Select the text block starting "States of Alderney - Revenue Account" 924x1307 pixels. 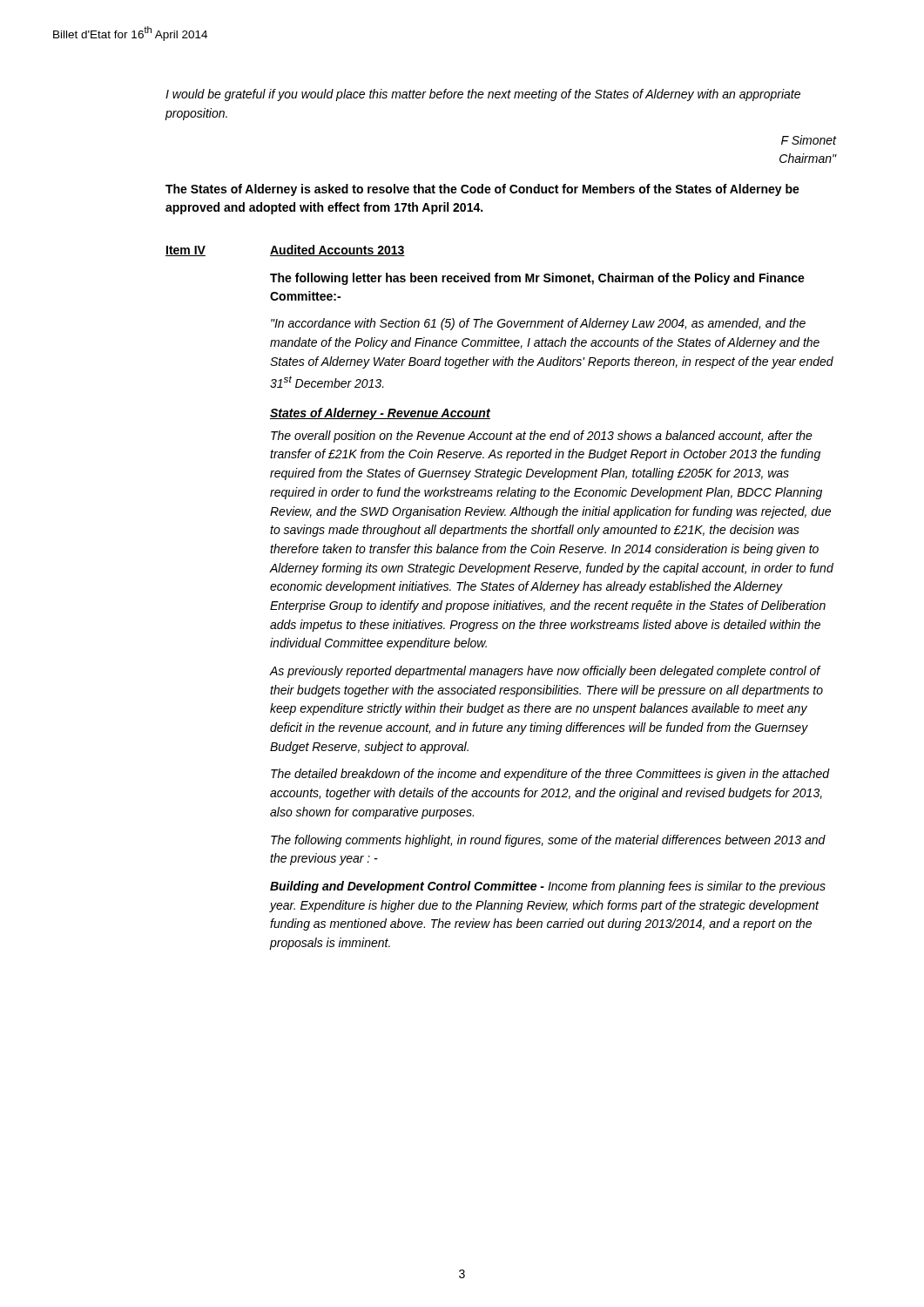(380, 413)
